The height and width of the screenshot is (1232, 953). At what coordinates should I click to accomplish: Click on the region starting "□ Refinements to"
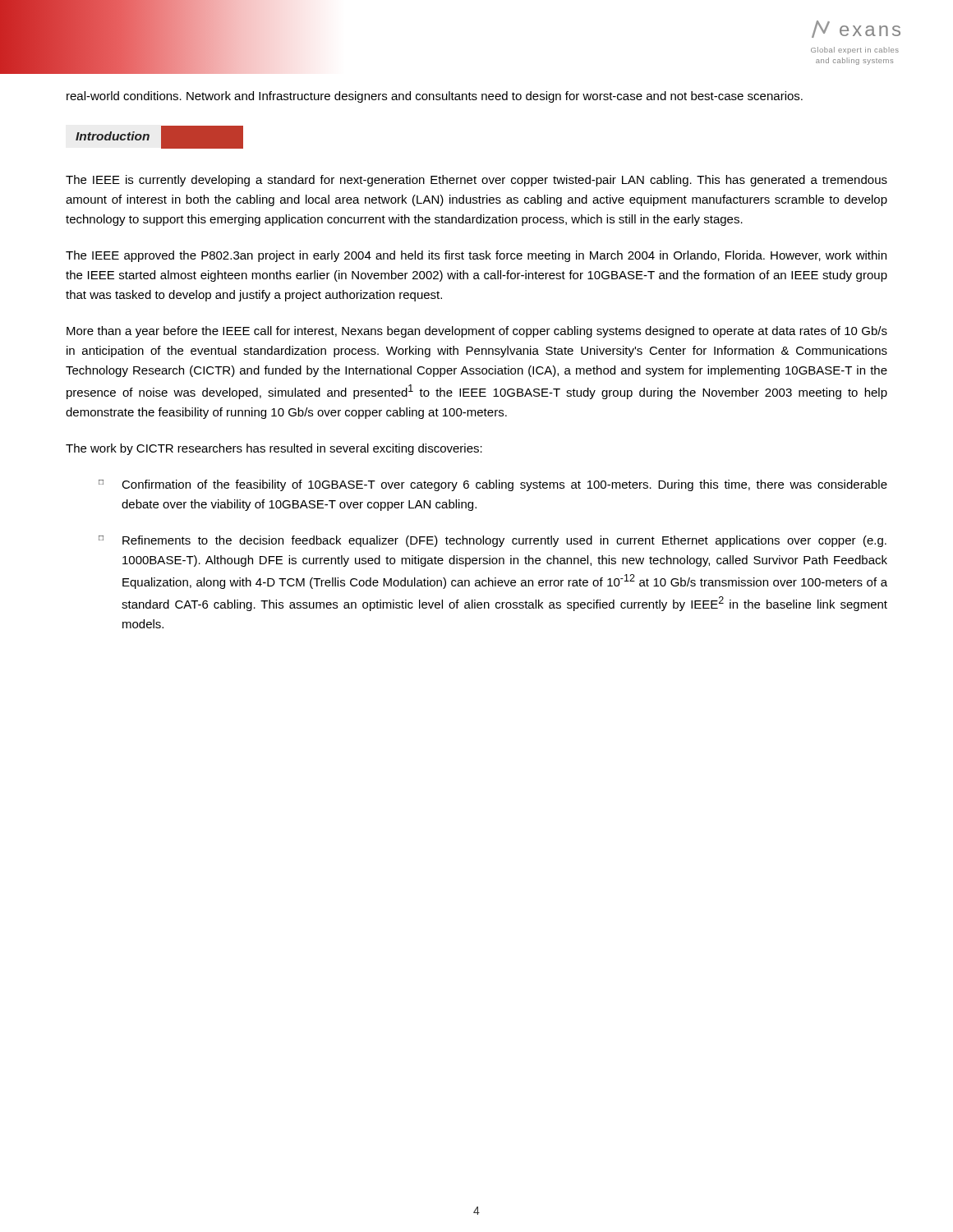pyautogui.click(x=493, y=583)
